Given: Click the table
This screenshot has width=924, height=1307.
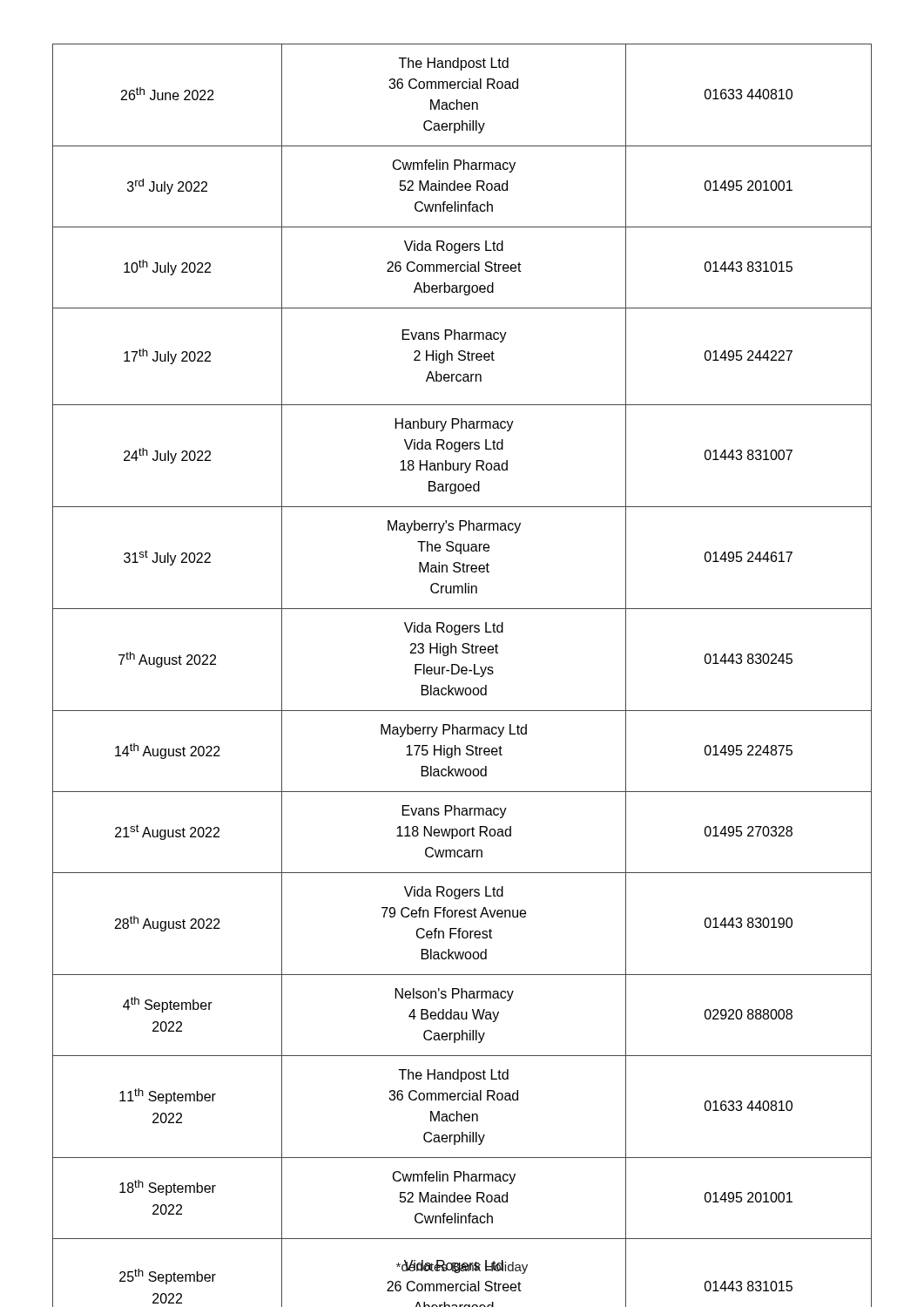Looking at the screenshot, I should coord(462,675).
